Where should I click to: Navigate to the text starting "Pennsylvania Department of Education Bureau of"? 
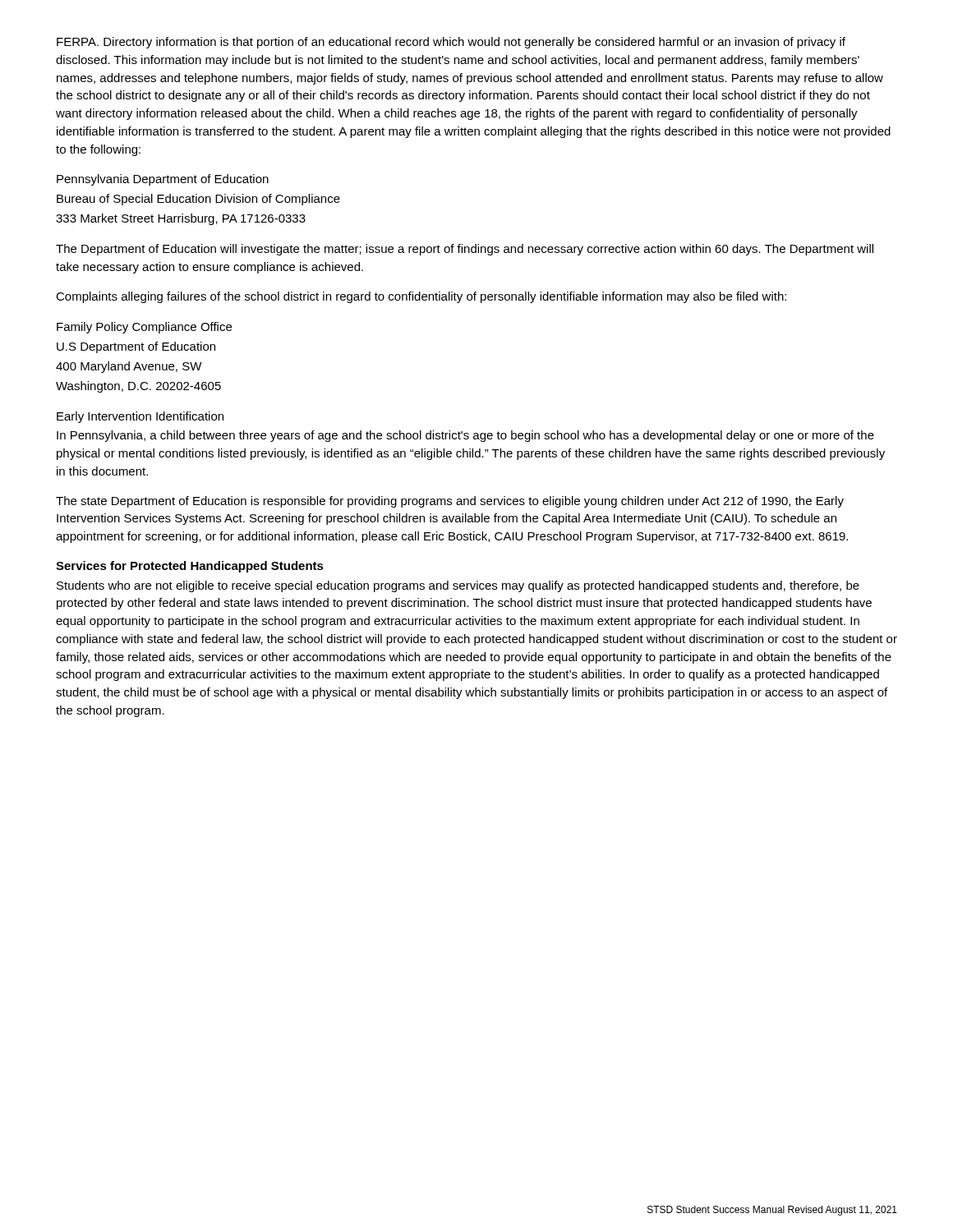(198, 199)
